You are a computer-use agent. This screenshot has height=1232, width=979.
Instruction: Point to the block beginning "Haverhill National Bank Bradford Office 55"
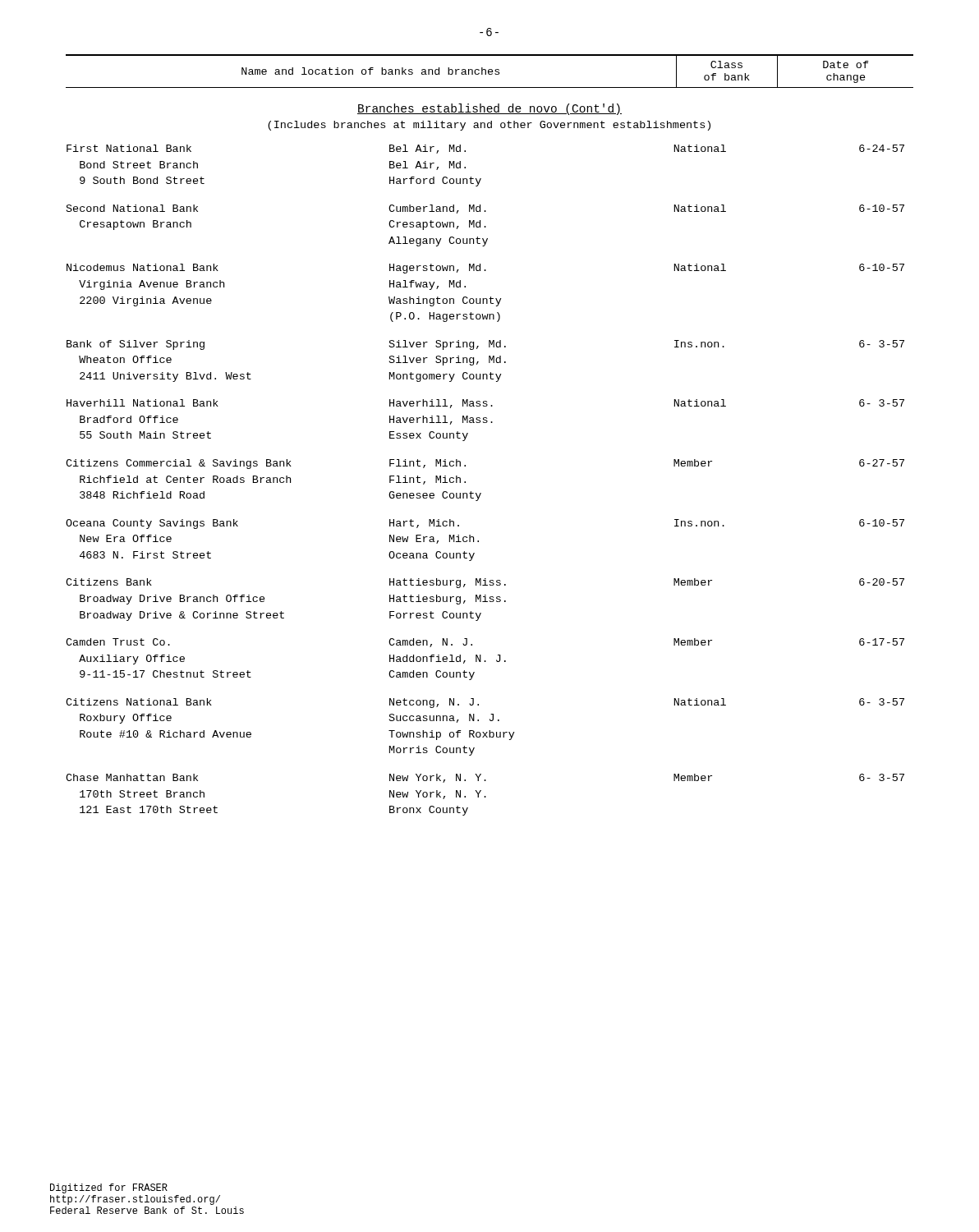tap(490, 420)
